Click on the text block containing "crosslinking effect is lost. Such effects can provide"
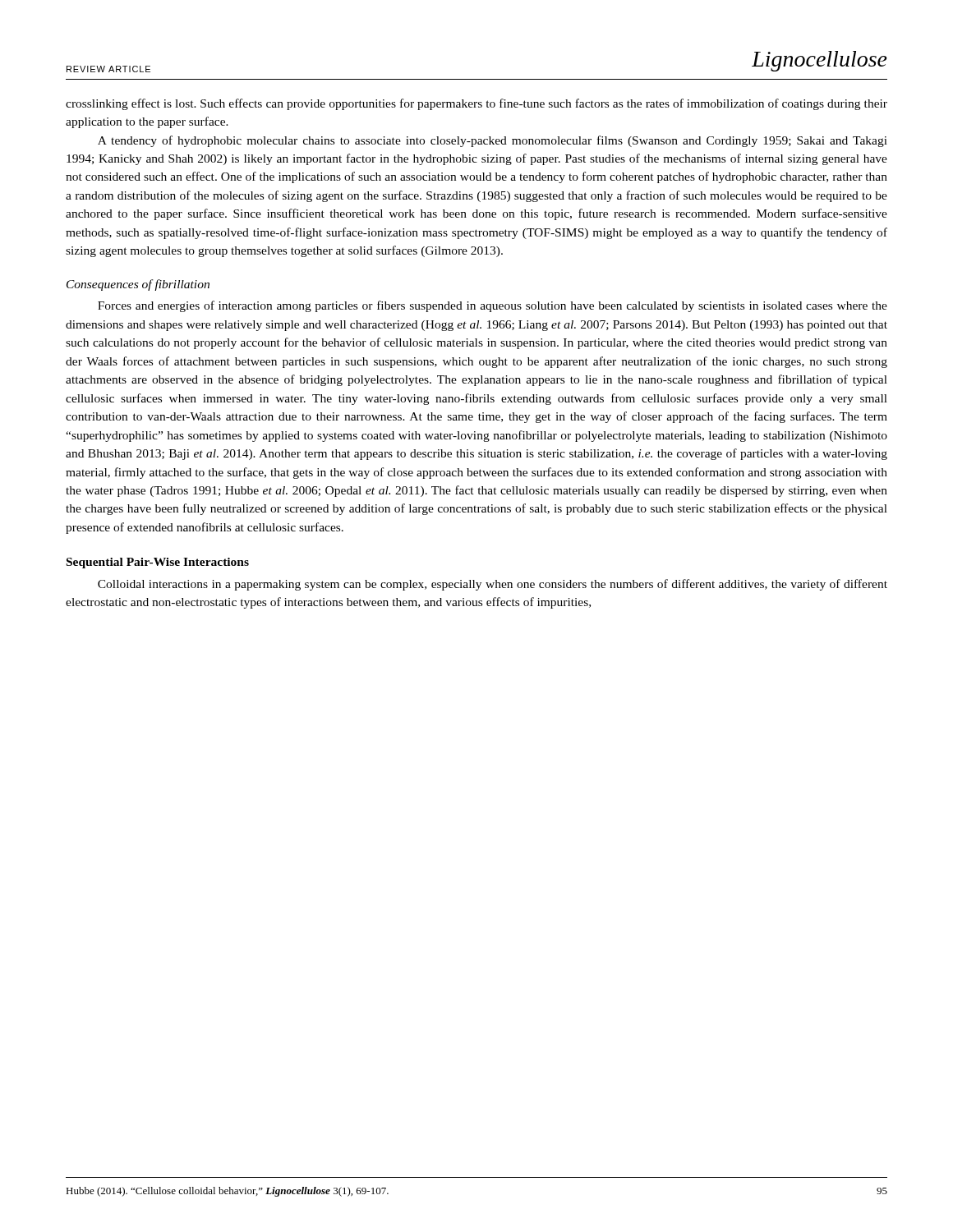The image size is (953, 1232). [476, 177]
